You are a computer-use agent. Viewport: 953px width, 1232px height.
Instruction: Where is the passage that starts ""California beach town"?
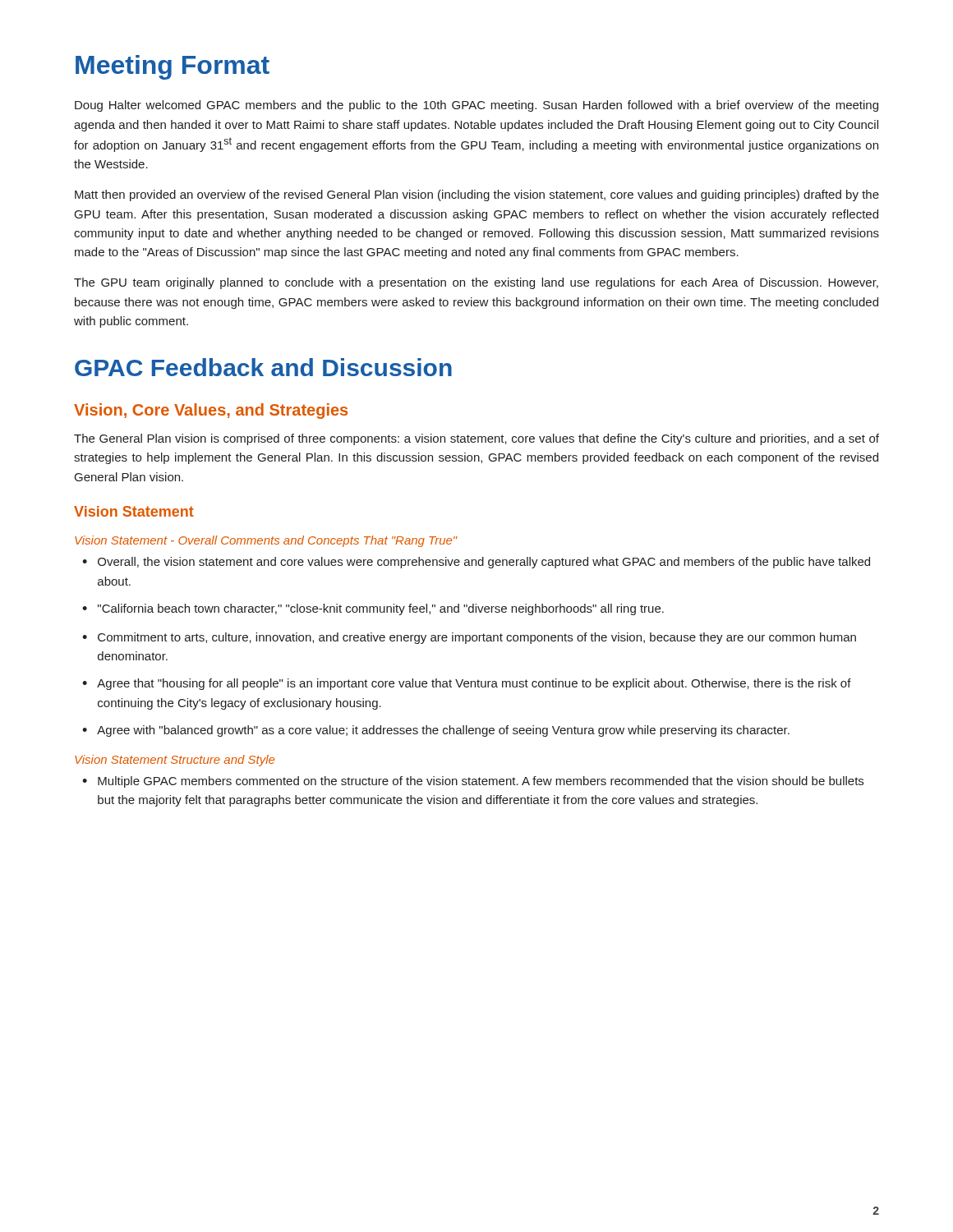tap(476, 609)
